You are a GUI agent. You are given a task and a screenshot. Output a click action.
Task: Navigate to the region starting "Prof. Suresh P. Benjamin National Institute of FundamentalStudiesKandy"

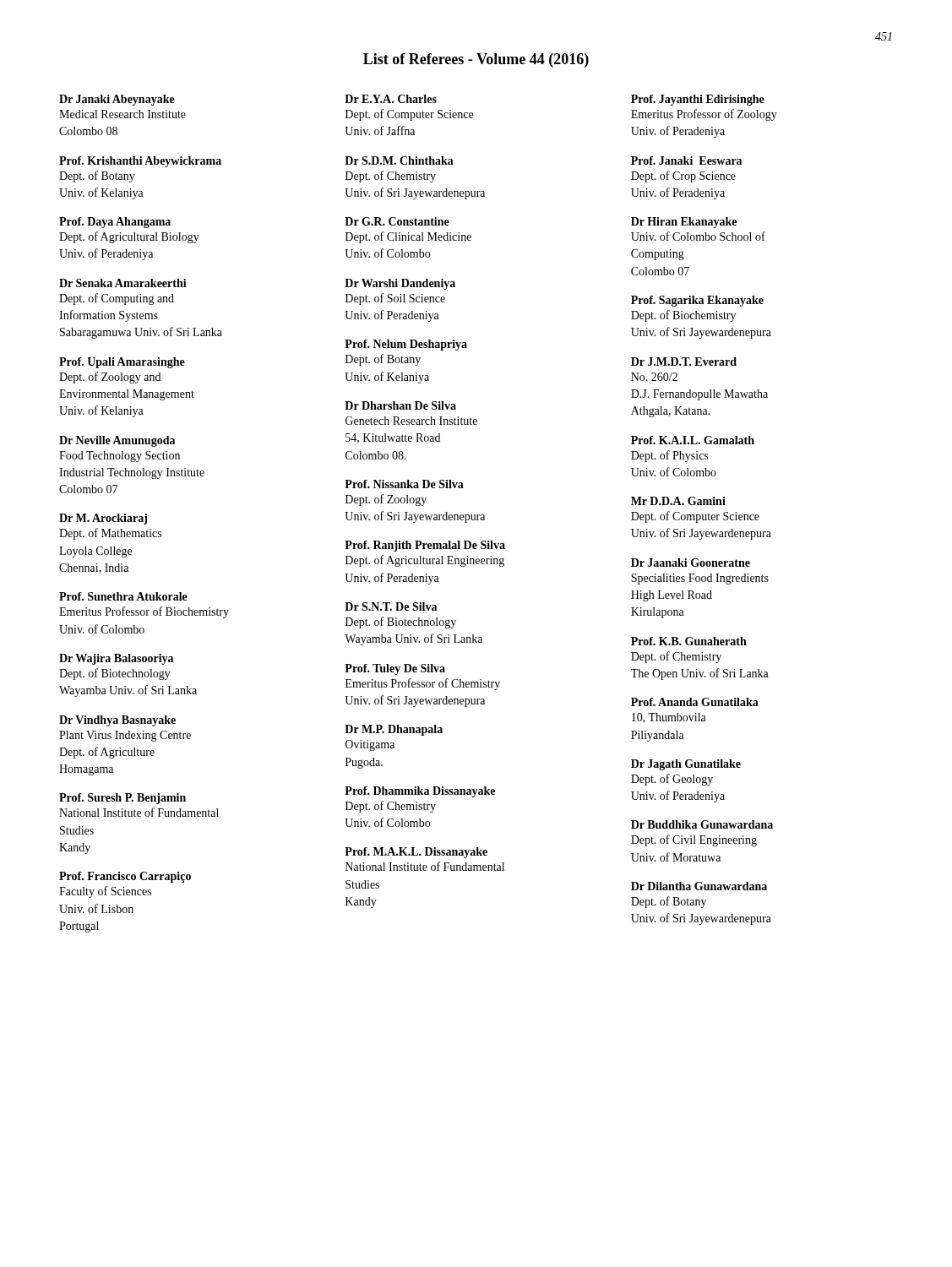[190, 824]
